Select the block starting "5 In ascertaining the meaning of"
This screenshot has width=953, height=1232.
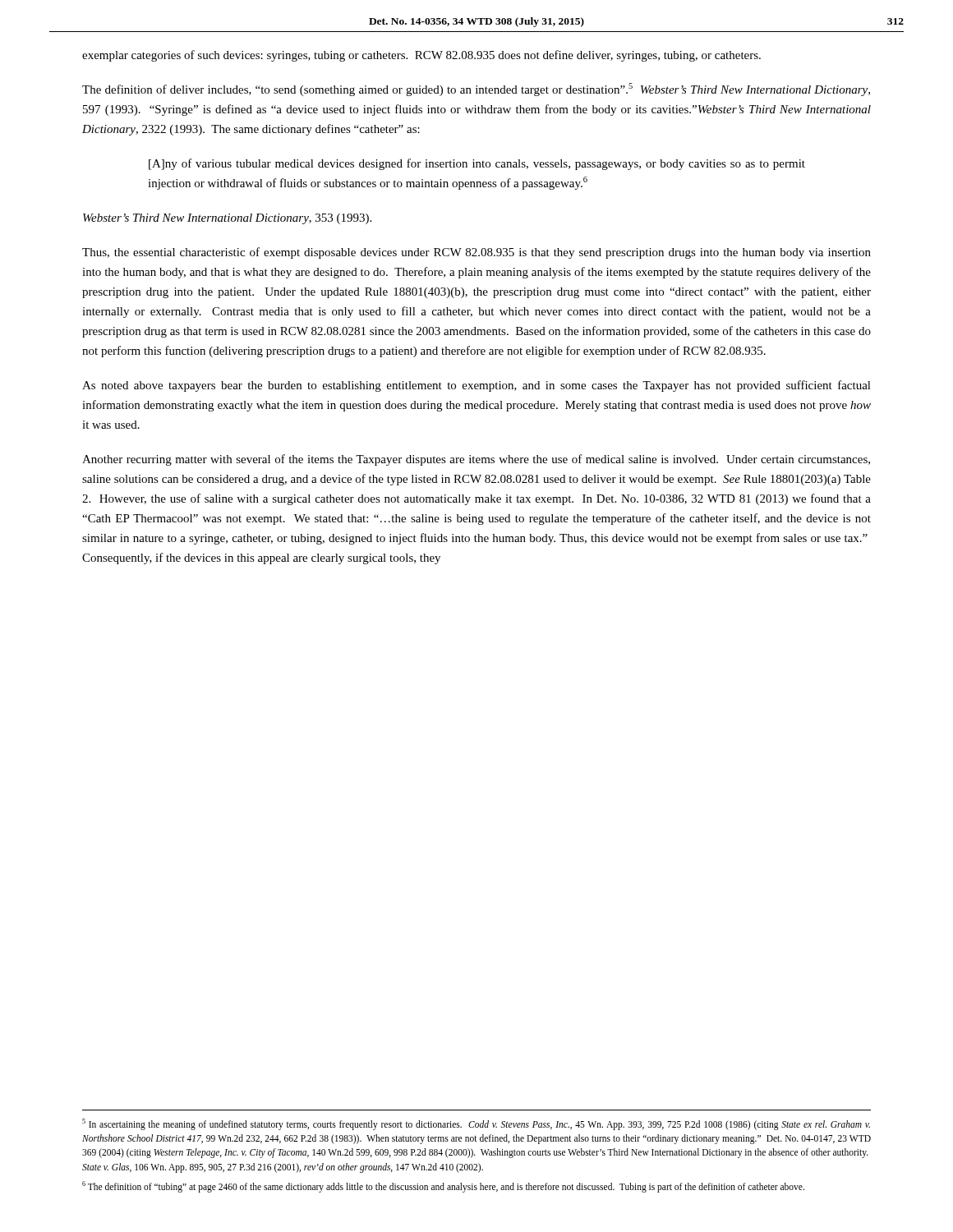coord(476,1145)
